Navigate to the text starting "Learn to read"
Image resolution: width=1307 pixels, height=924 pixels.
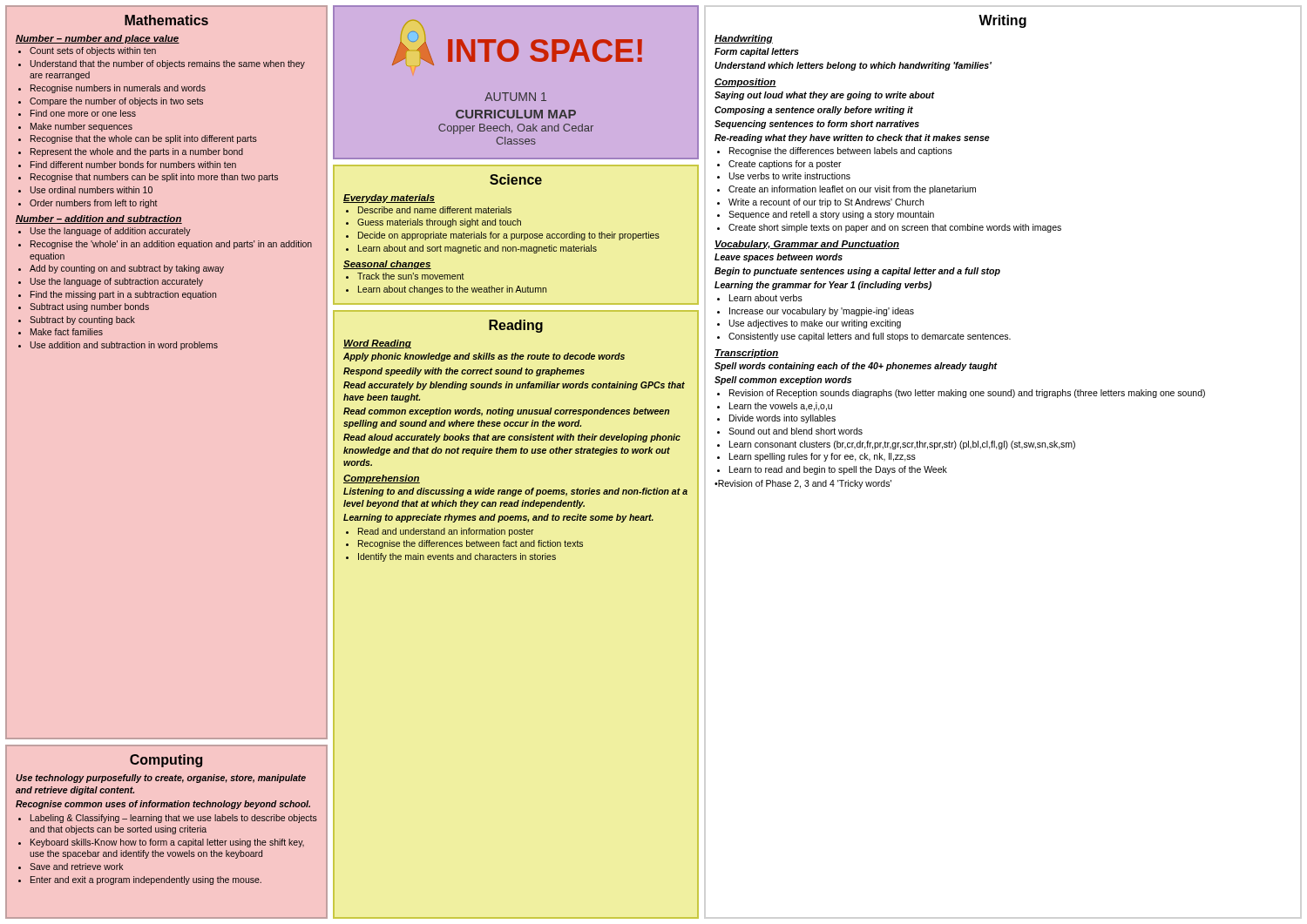[x=838, y=469]
